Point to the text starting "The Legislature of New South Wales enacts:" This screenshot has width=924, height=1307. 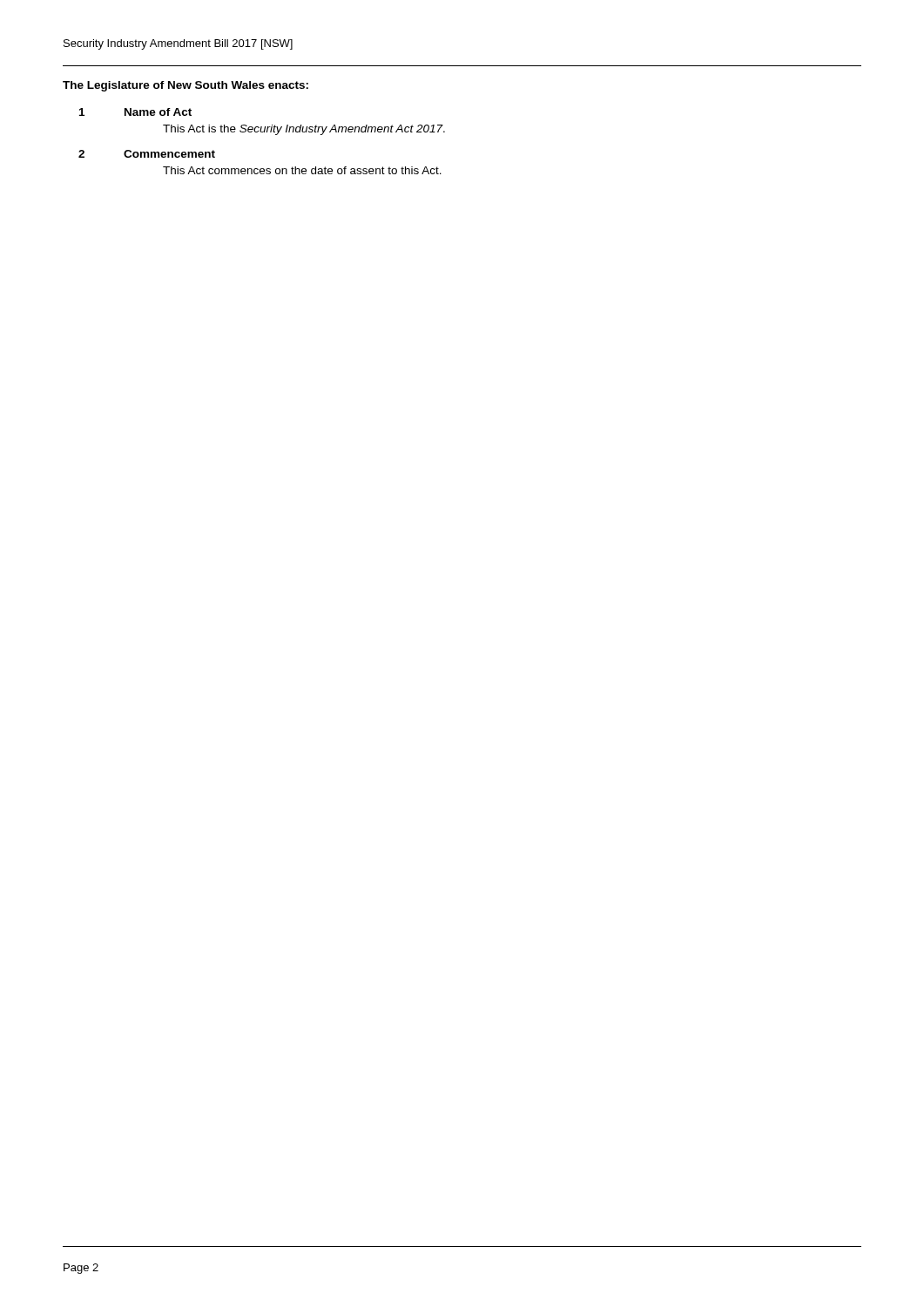186,85
